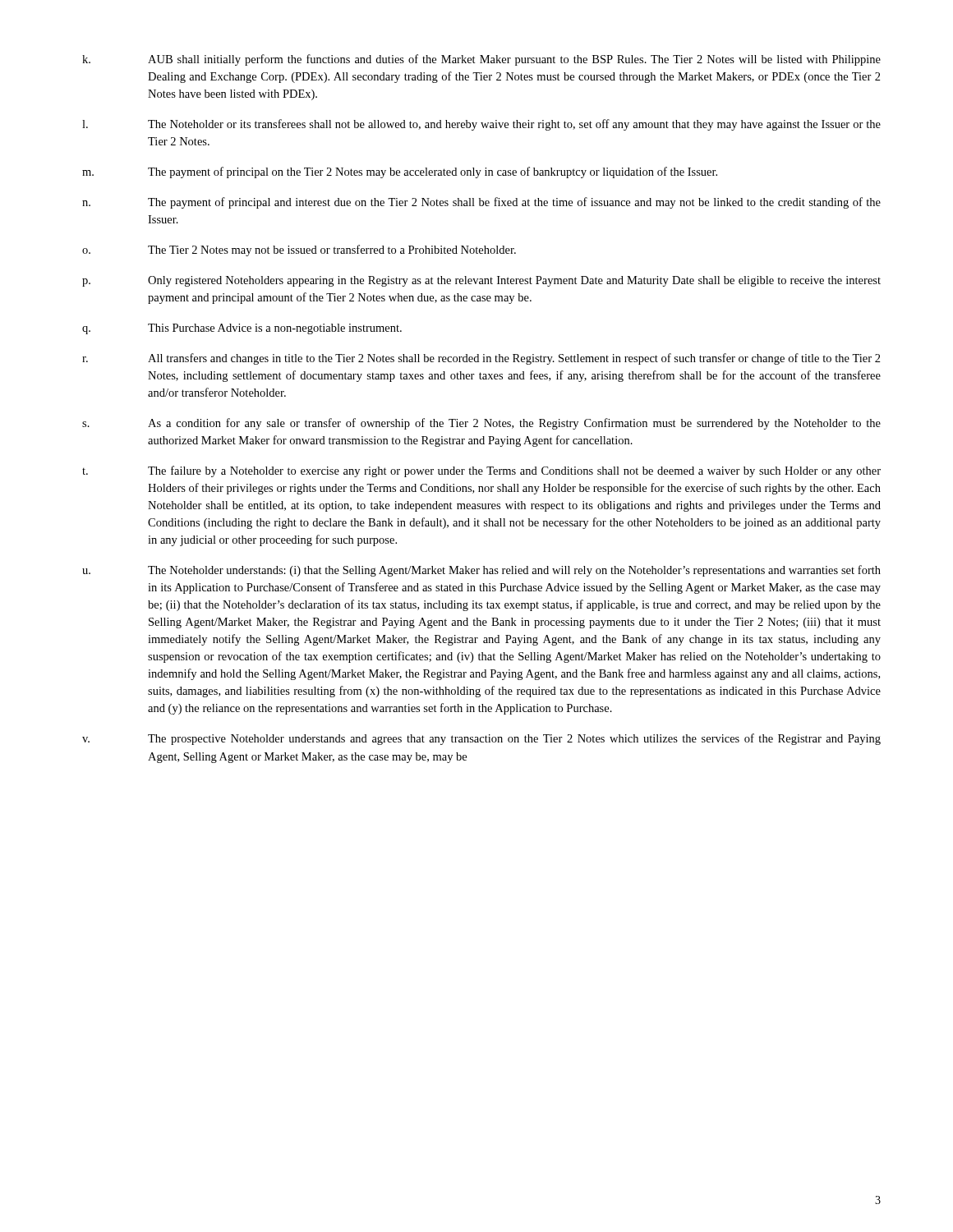
Task: Select the list item that reads "m. The payment"
Action: point(481,172)
